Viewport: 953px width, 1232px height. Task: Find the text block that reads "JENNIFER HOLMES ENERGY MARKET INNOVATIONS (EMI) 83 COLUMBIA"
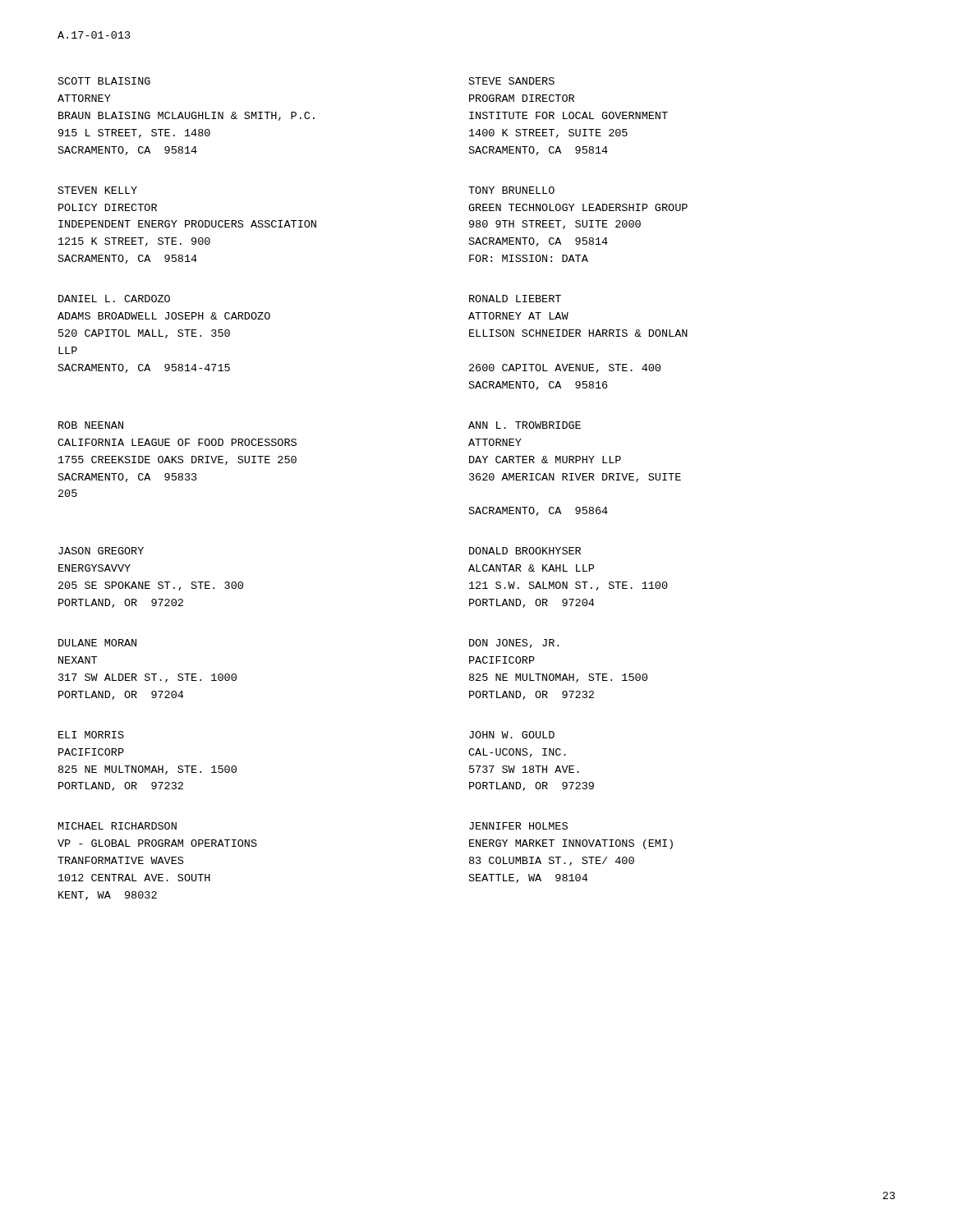[x=571, y=853]
